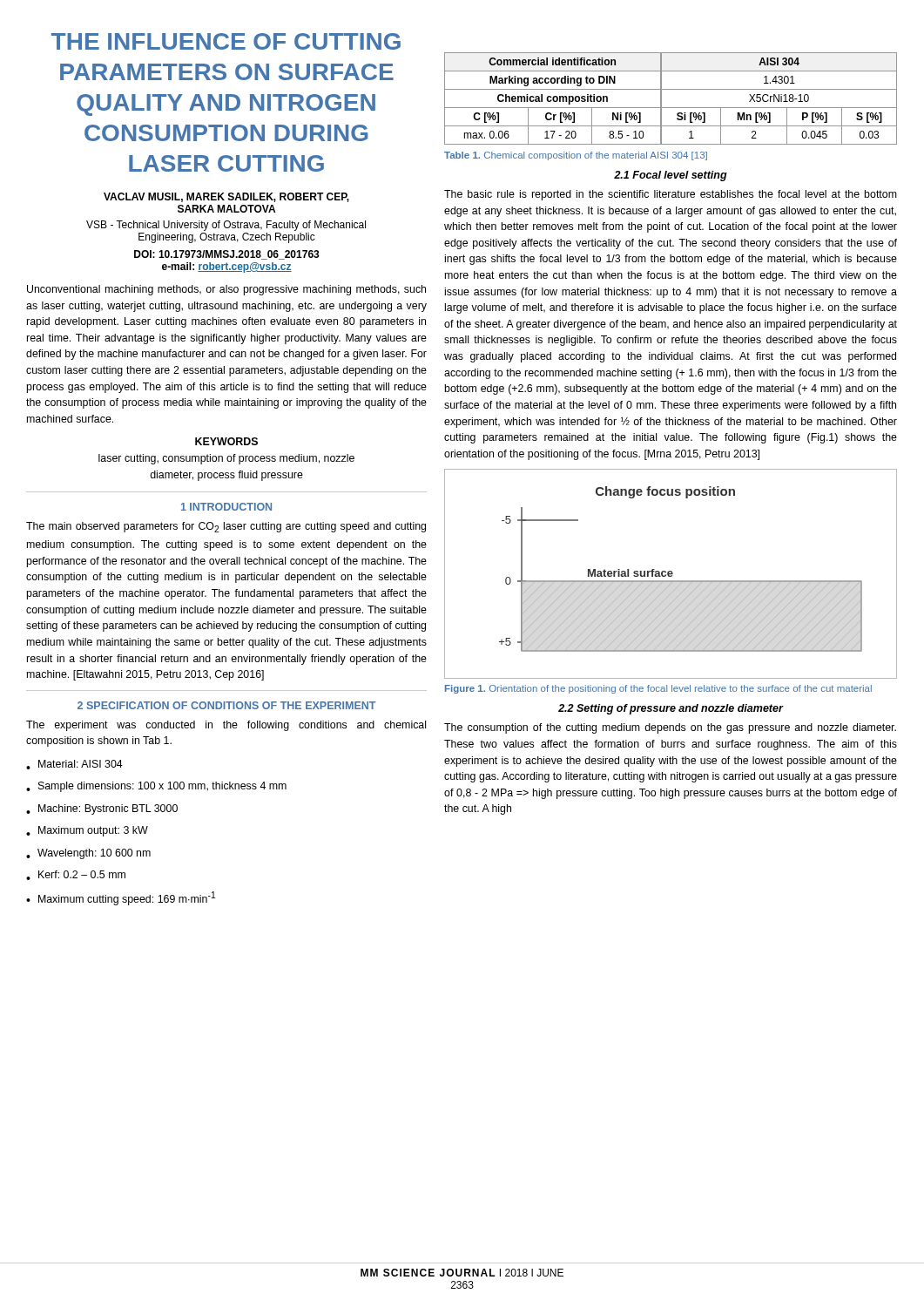Find the block starting "VACLAV MUSIL, MAREK SADILEK, ROBERT CEP,SARKA MALOTOVA"
The image size is (924, 1307).
click(x=226, y=203)
